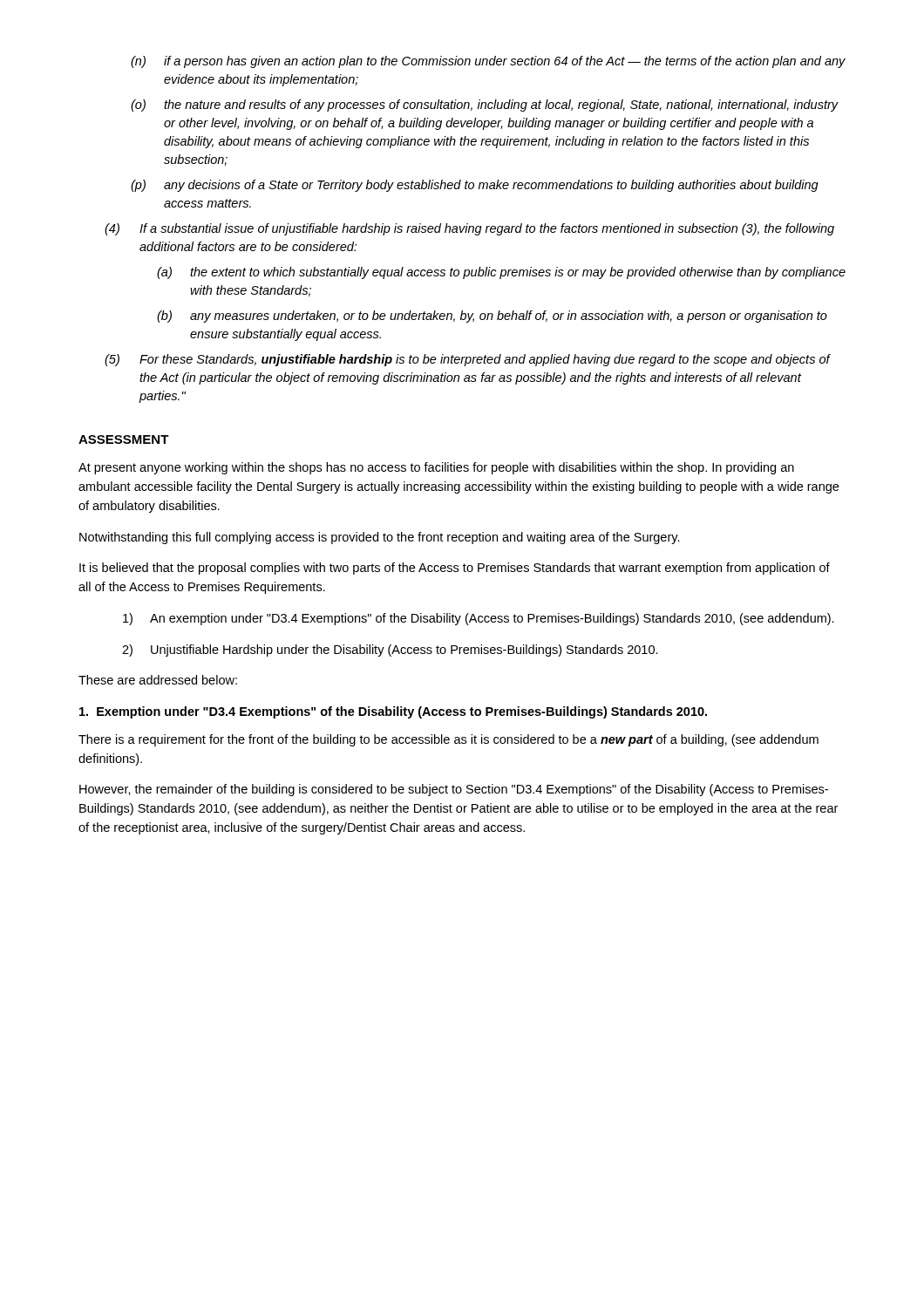Point to the text block starting "It is believed that the proposal complies with"

point(454,577)
